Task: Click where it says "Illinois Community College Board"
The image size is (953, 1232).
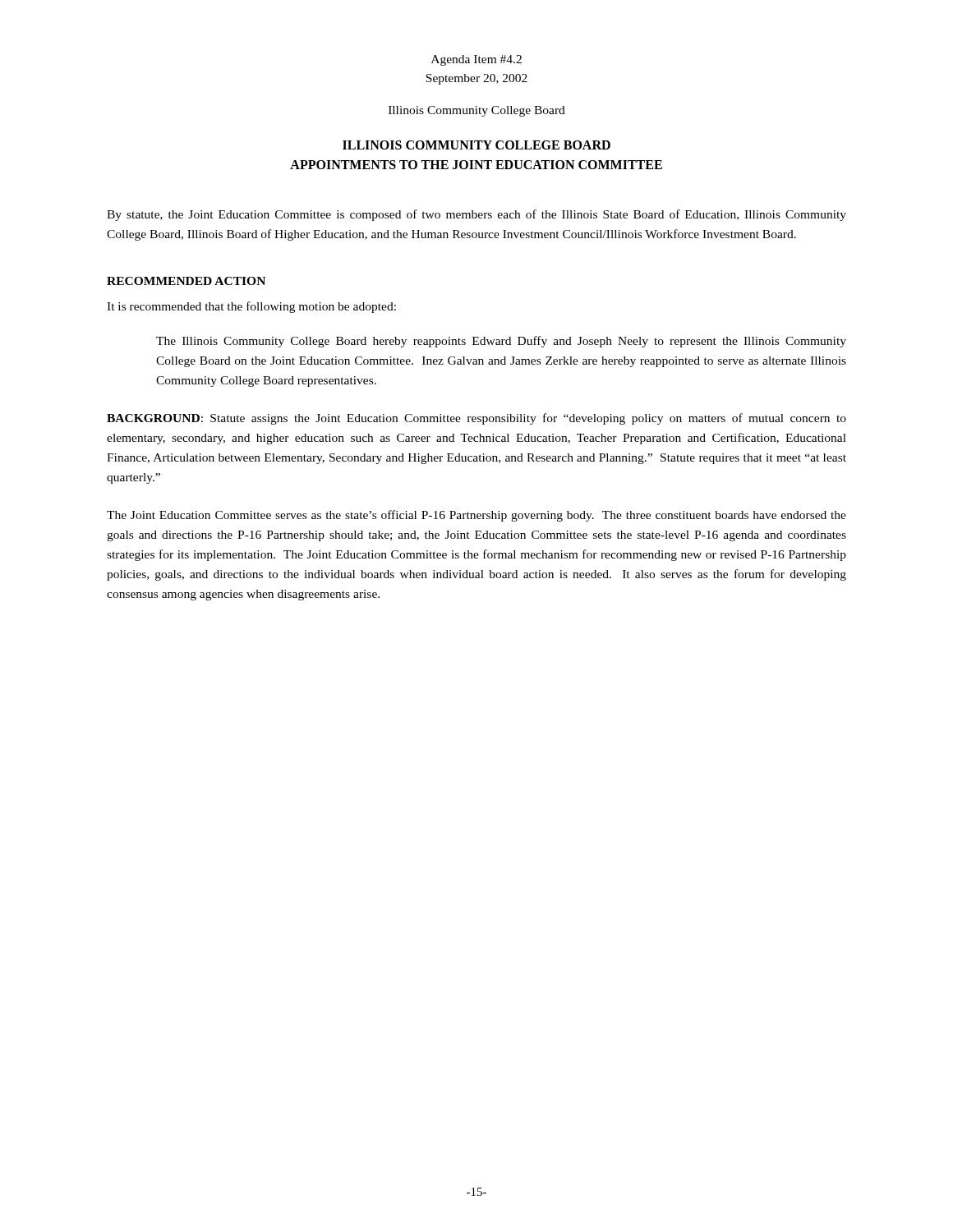Action: (476, 109)
